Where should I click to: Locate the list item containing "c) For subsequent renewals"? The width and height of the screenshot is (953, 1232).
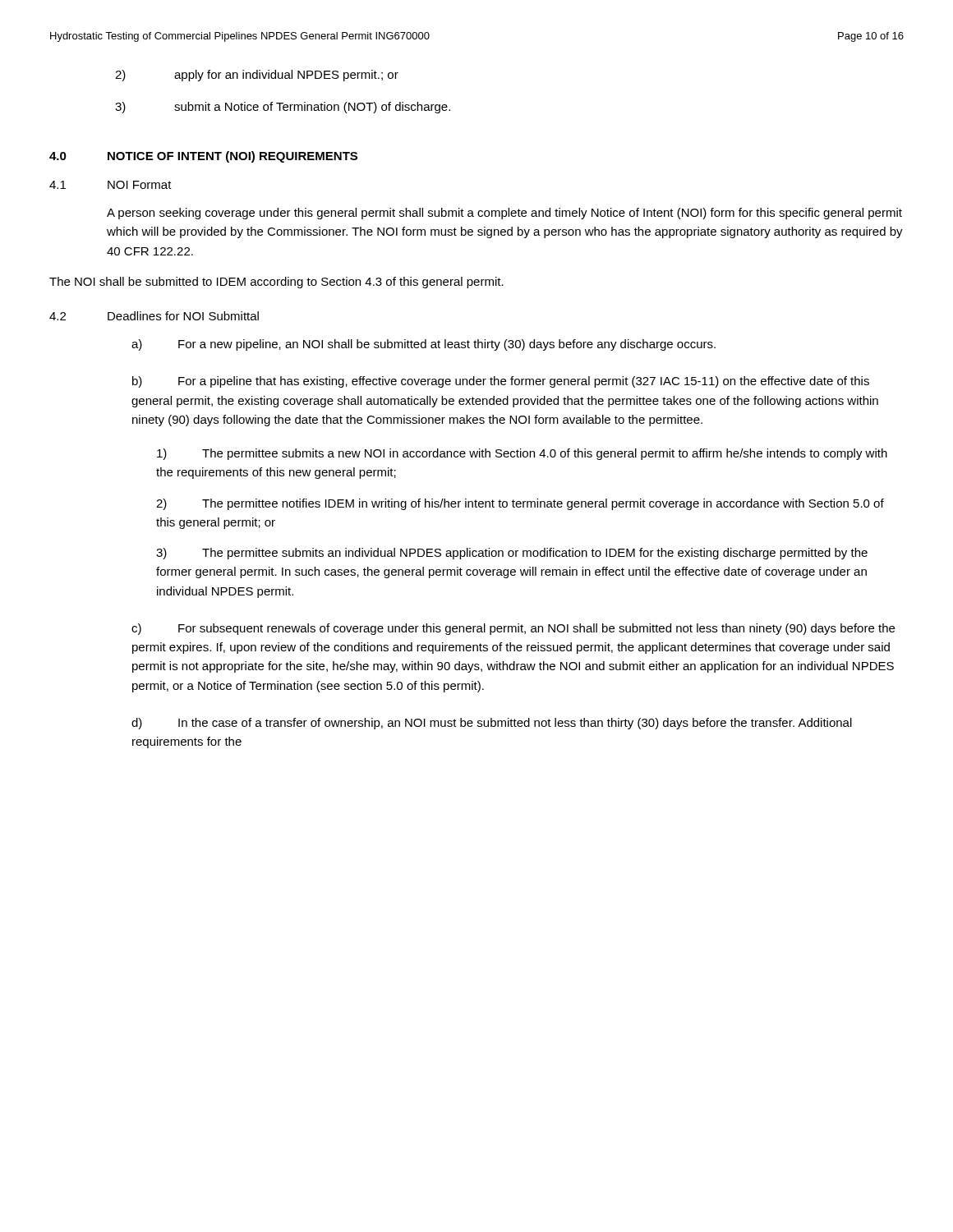pyautogui.click(x=513, y=655)
